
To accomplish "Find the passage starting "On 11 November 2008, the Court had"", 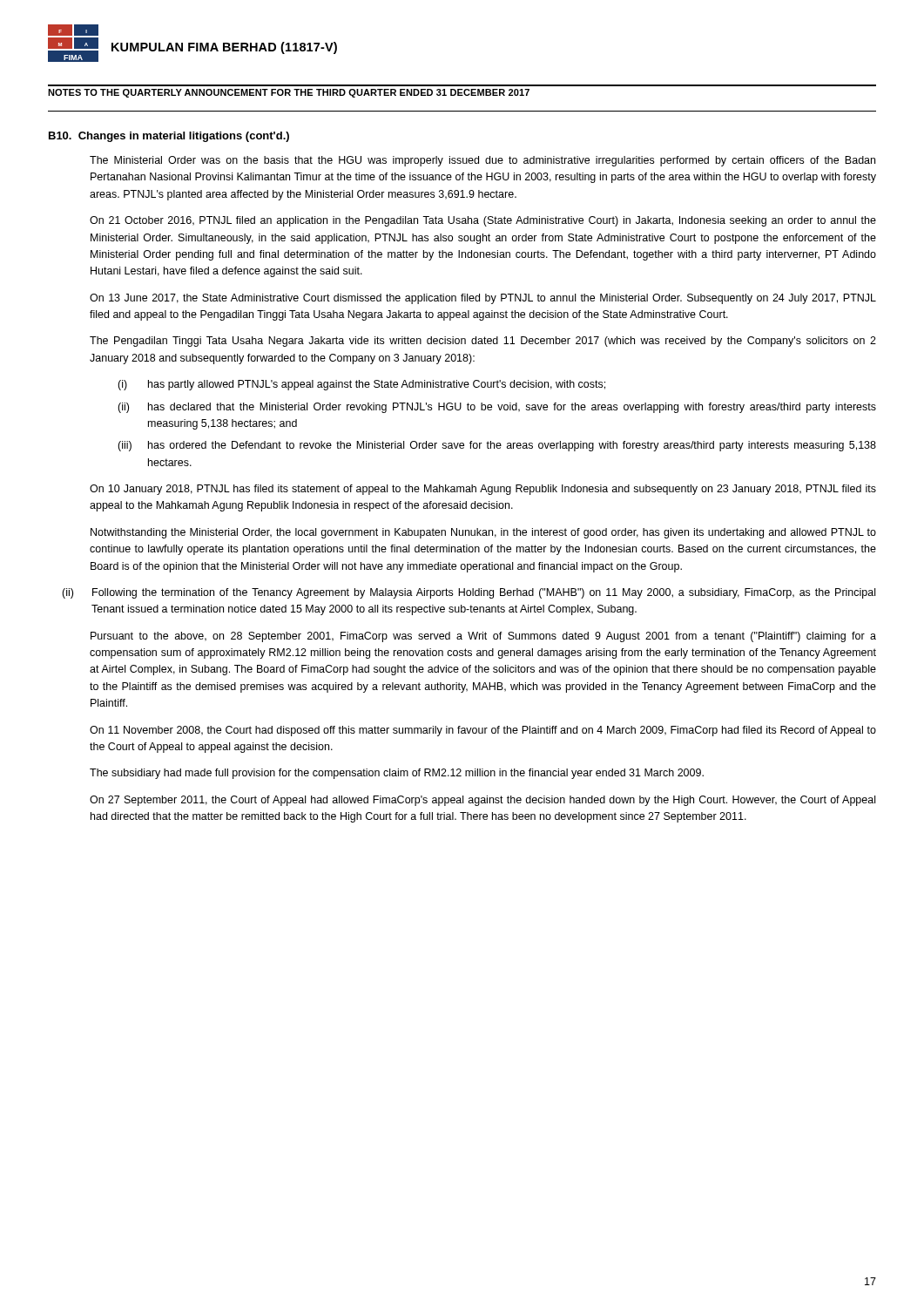I will click(483, 738).
